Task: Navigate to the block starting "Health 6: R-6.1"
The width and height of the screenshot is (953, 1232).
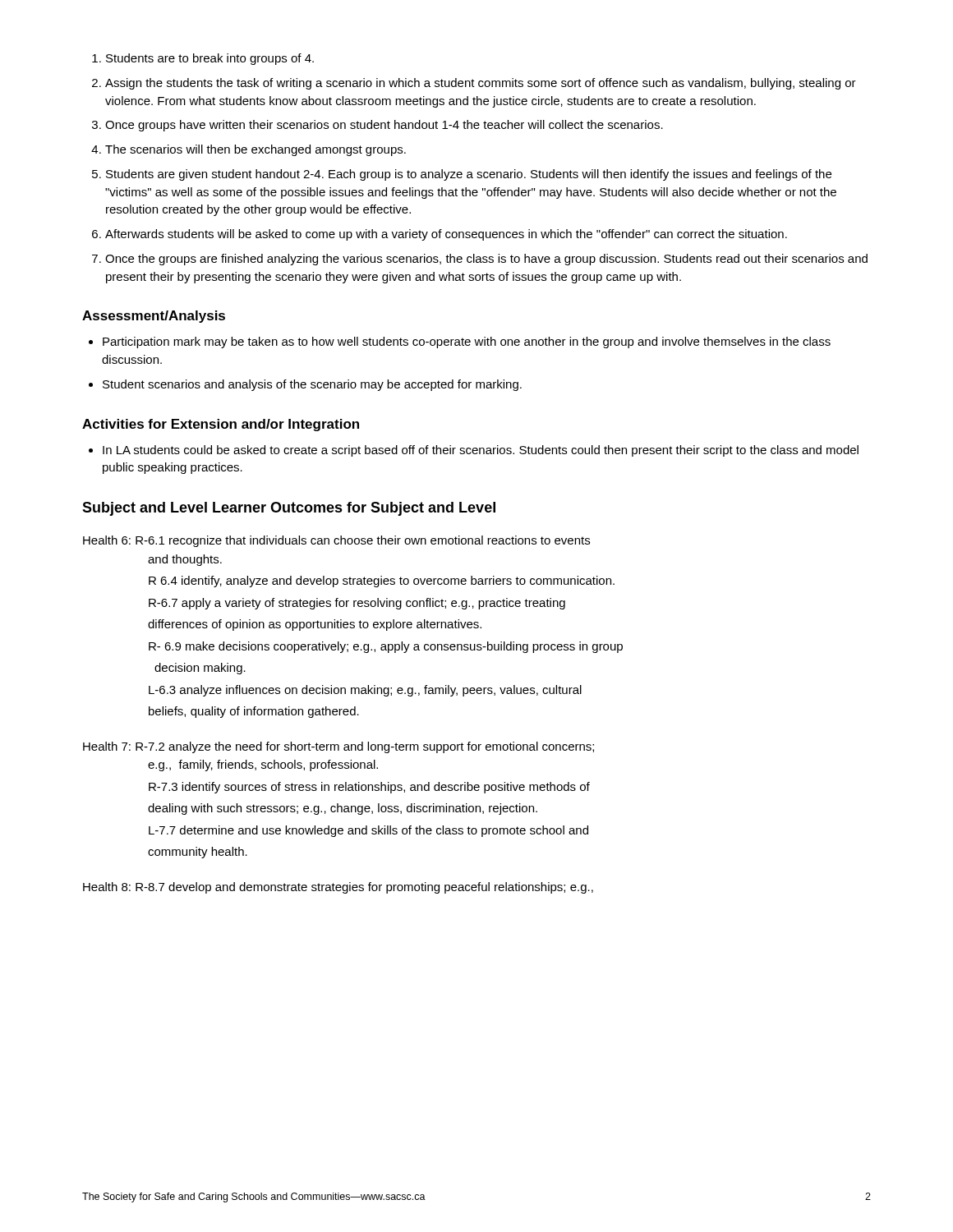Action: (x=476, y=627)
